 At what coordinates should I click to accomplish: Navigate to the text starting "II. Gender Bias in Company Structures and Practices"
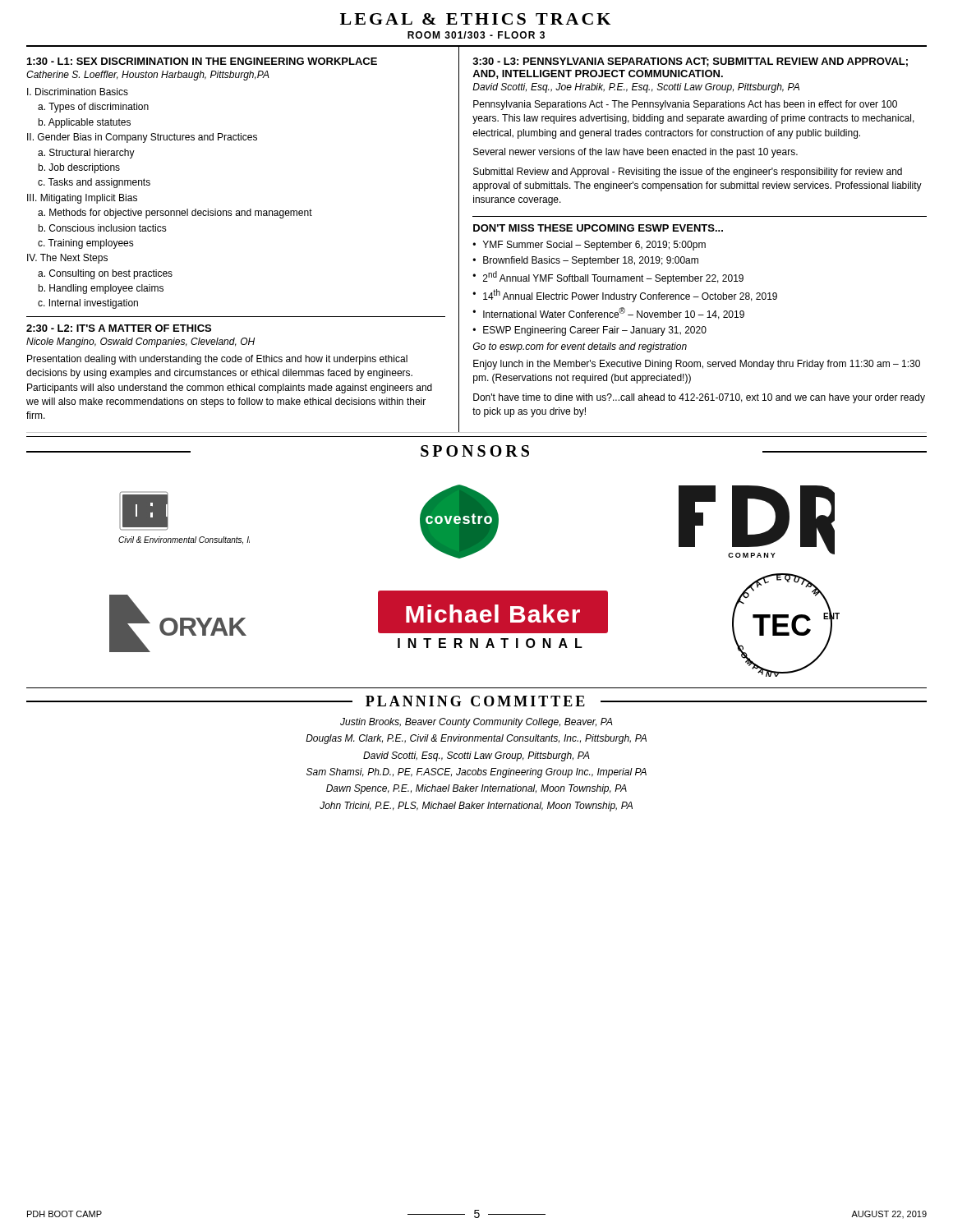click(142, 137)
